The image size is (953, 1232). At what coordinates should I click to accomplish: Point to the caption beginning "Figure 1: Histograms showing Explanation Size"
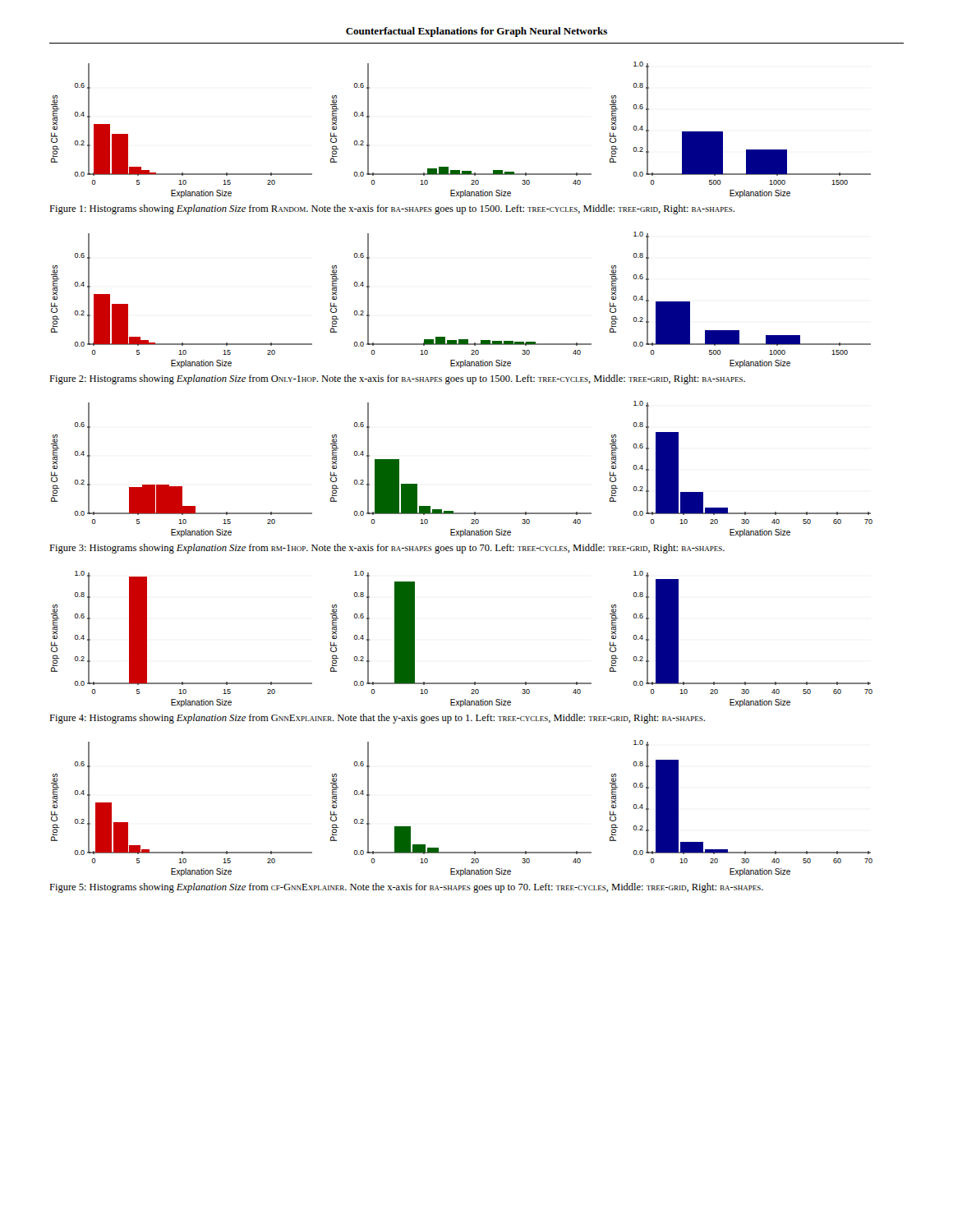click(x=392, y=209)
